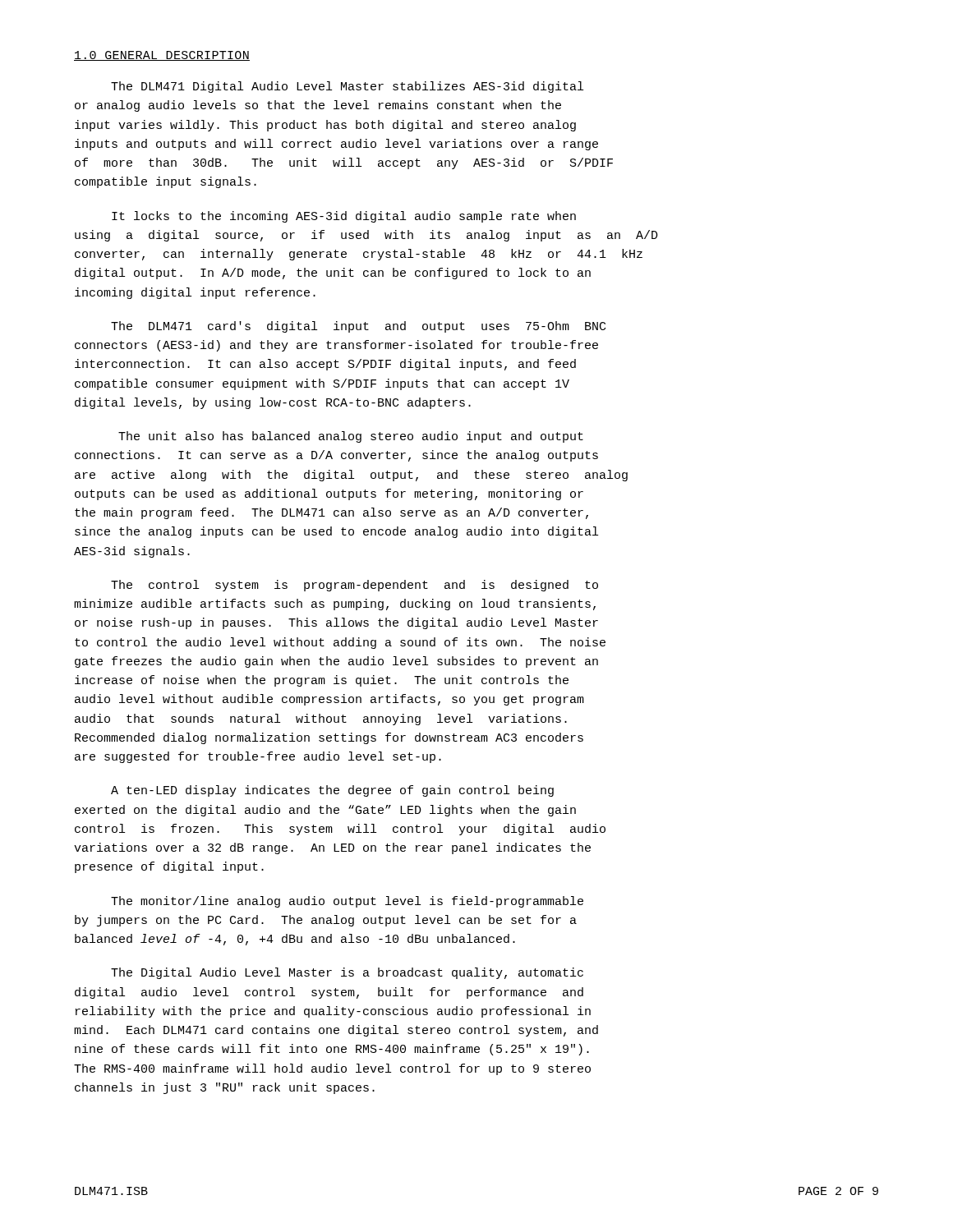
Task: Point to the block beginning "A ten-LED display indicates the degree of"
Action: pos(340,830)
